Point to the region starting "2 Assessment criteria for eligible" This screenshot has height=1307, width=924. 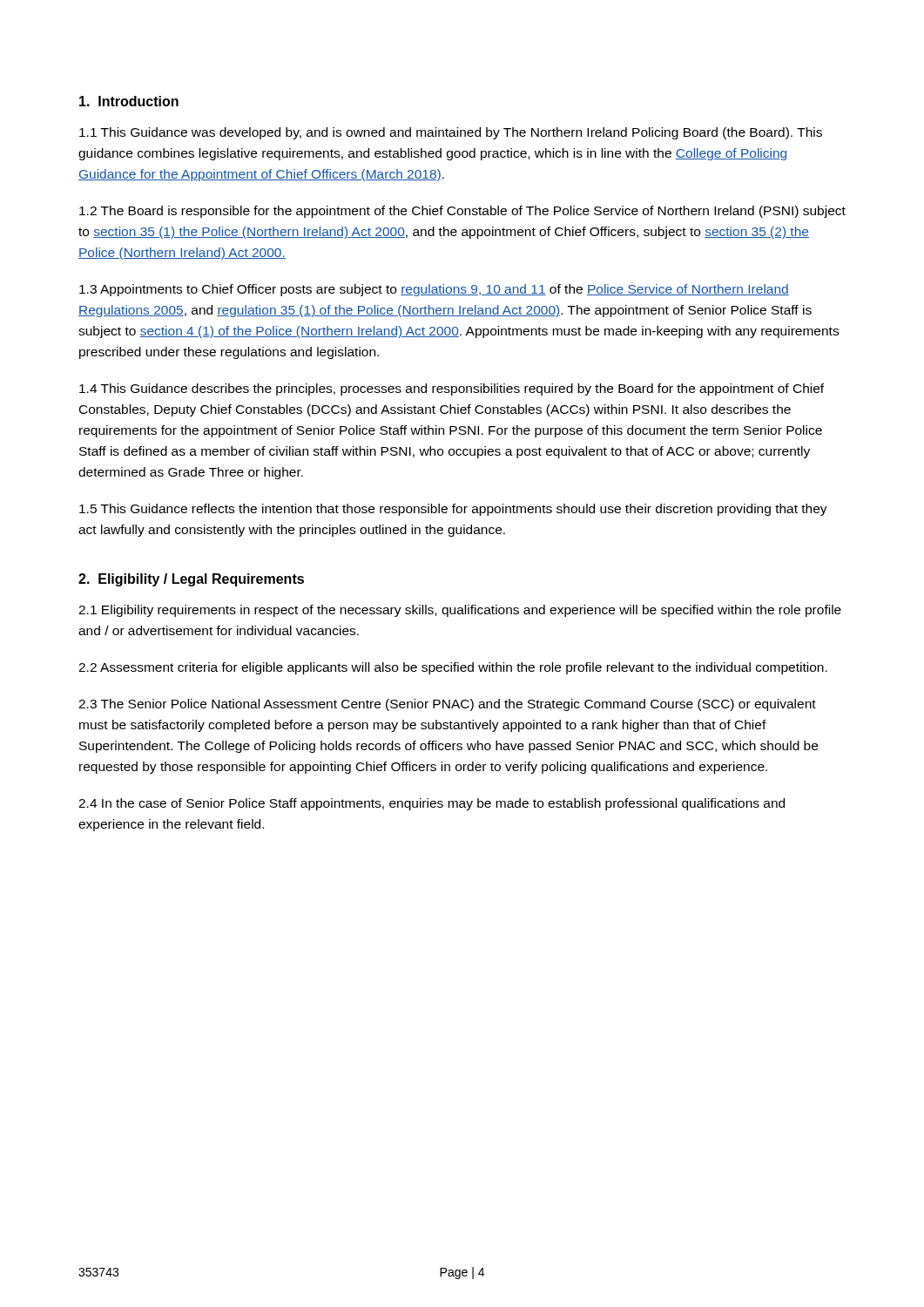click(x=453, y=667)
